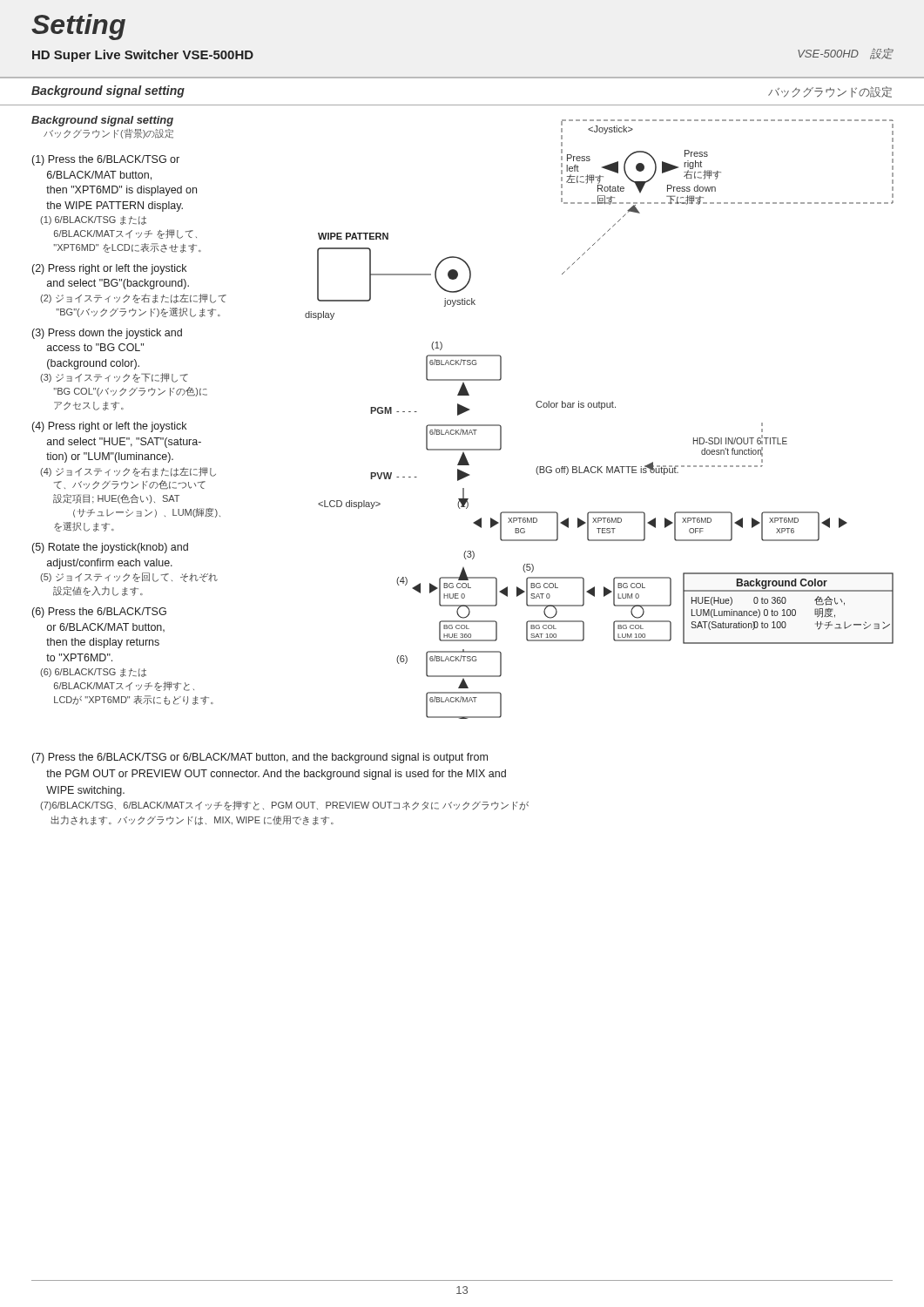Point to the block beginning "(7) Press the 6/BLACK/TSG or"

point(462,788)
